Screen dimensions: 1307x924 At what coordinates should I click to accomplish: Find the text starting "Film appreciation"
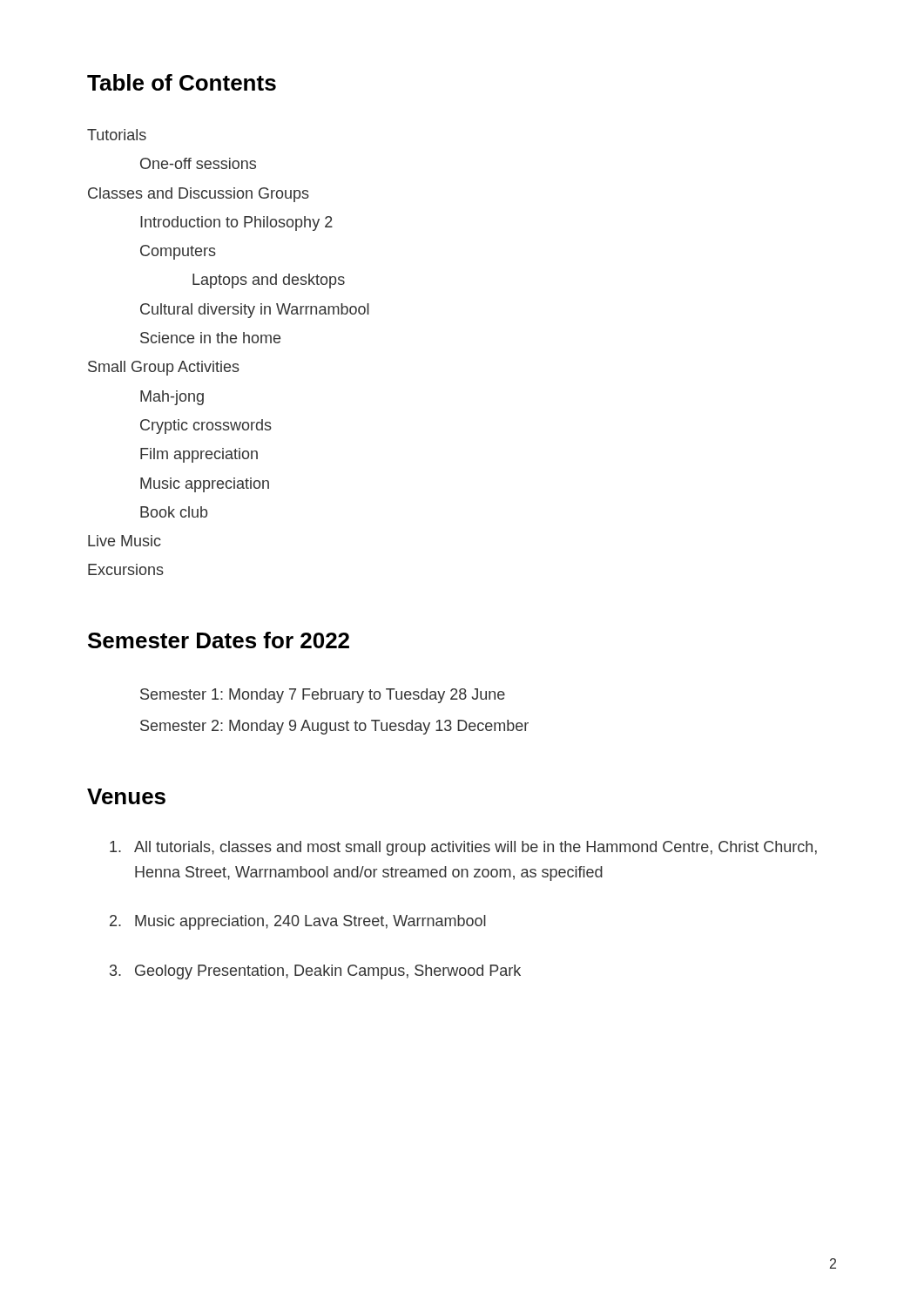point(199,454)
